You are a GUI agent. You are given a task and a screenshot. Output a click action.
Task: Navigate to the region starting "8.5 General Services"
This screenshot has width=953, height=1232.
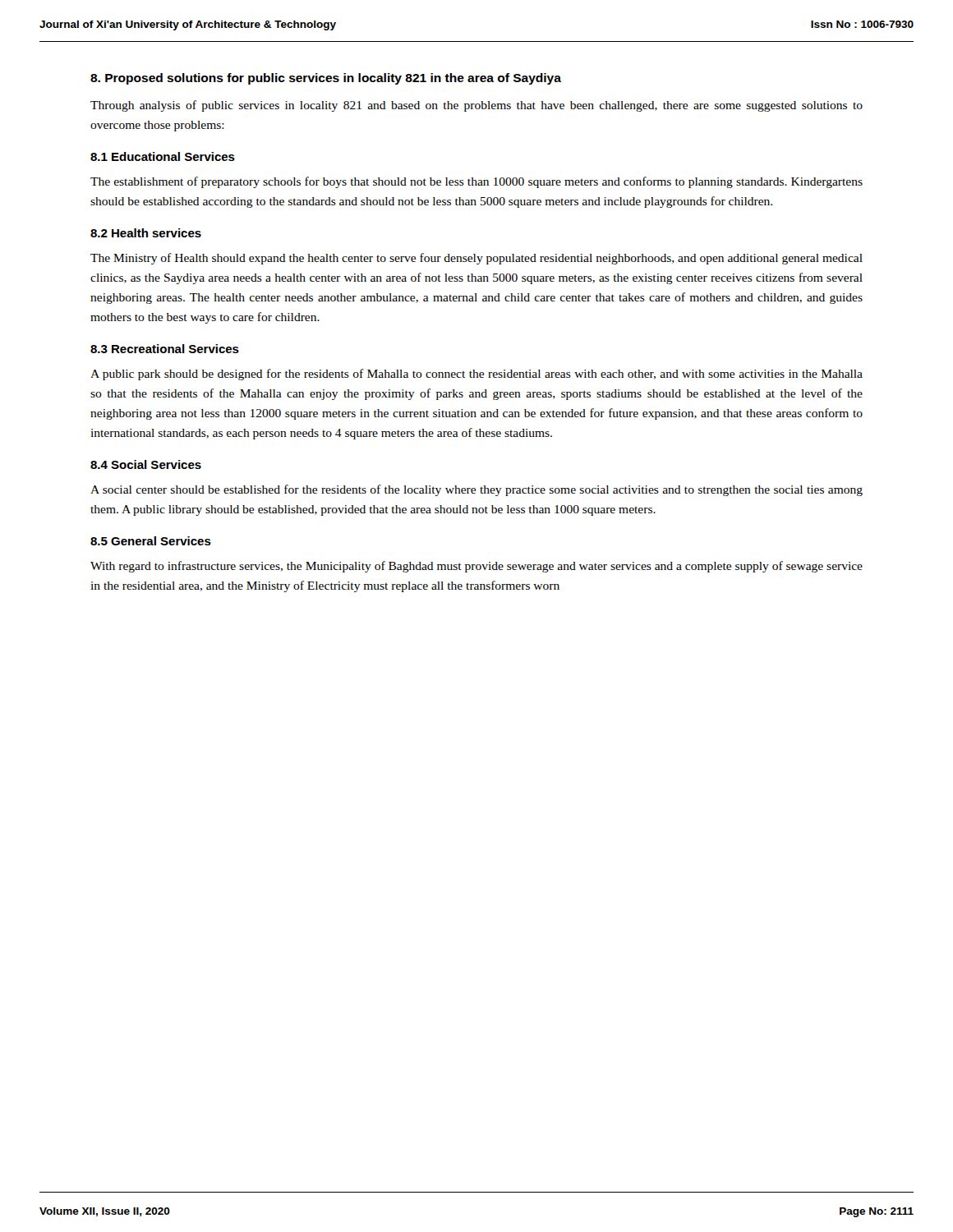click(x=151, y=541)
